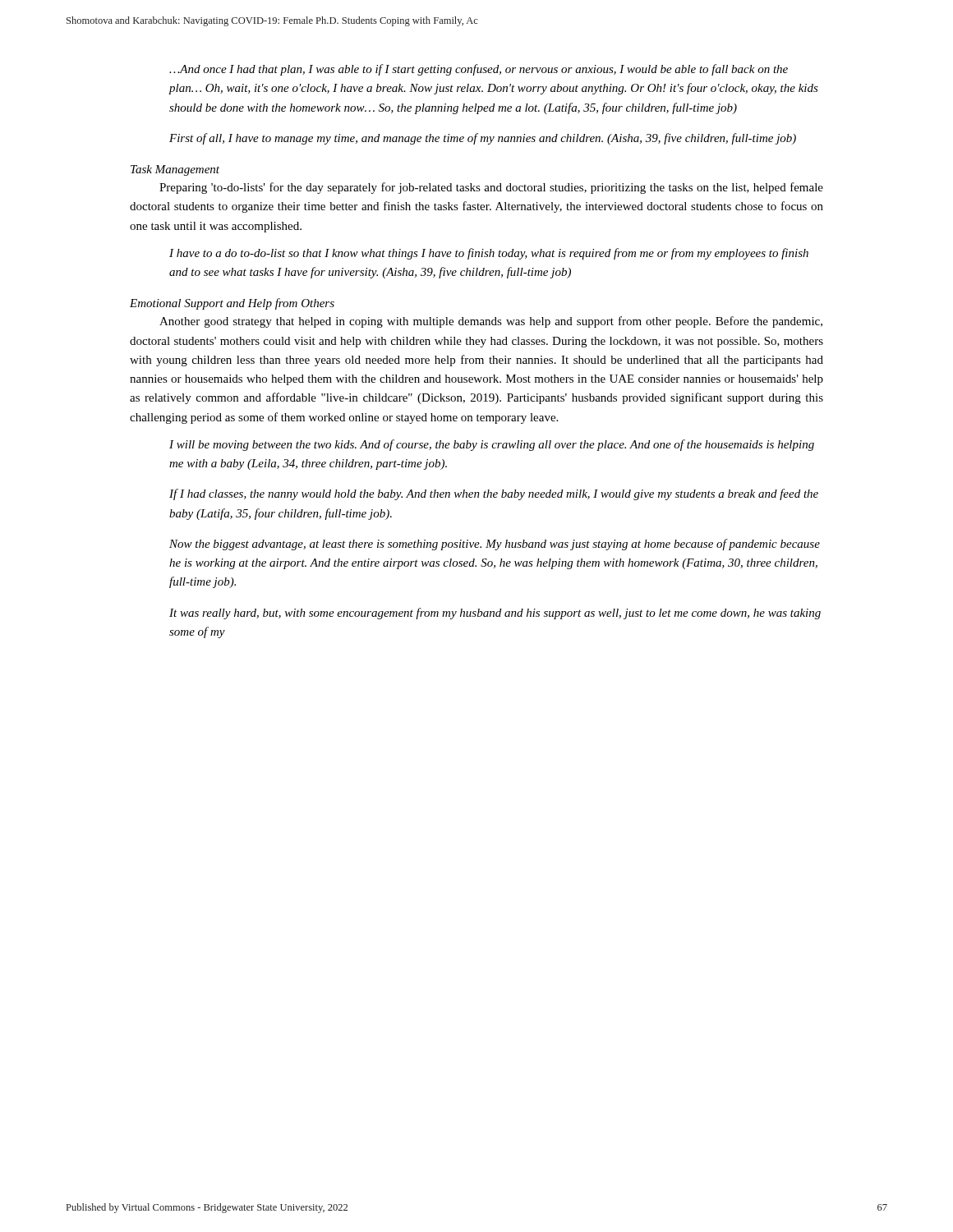This screenshot has height=1232, width=953.
Task: Locate the block of text that opens with "I have to a do to-do-list"
Action: pos(489,262)
